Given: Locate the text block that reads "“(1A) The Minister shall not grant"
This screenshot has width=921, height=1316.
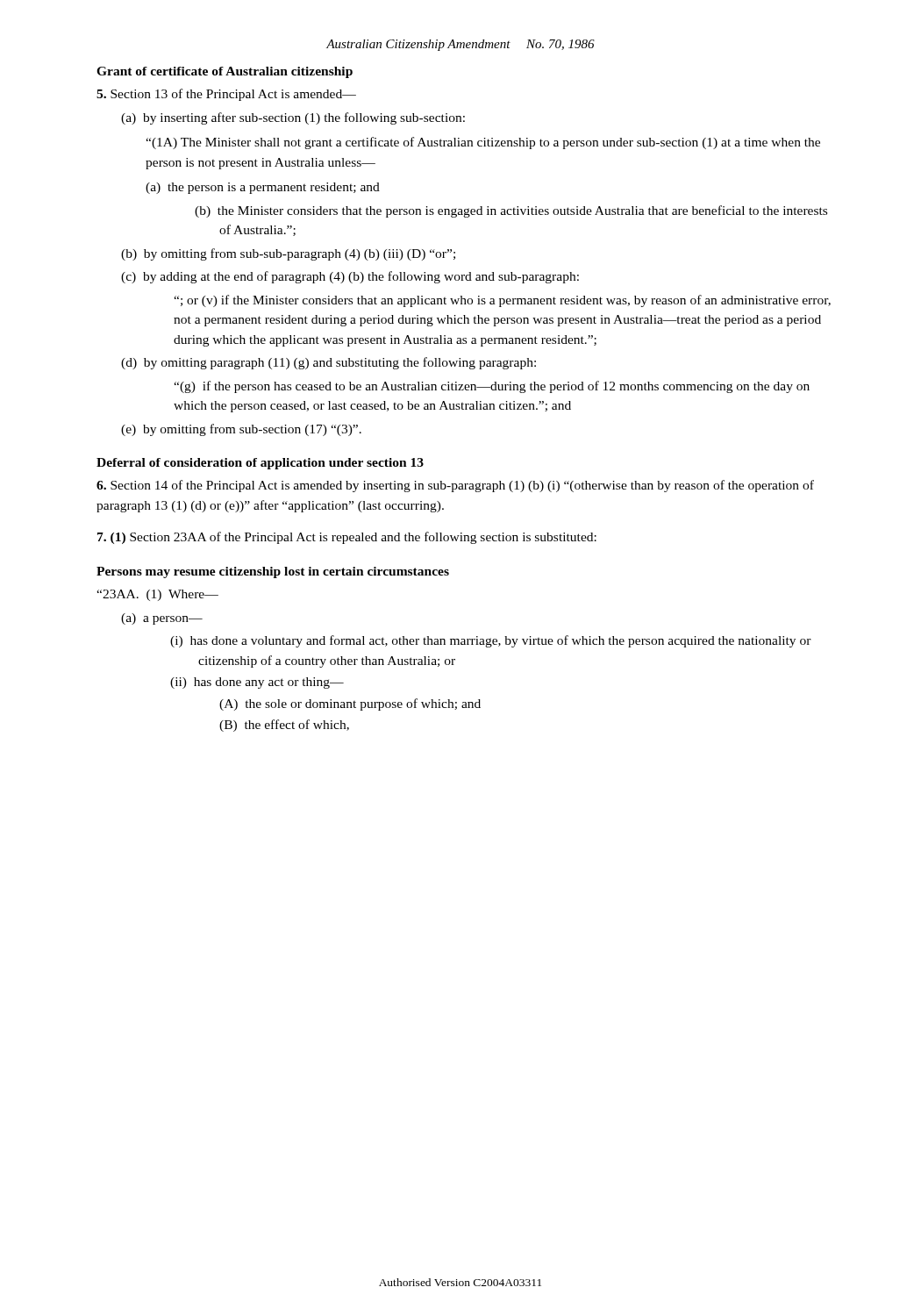Looking at the screenshot, I should 483,152.
